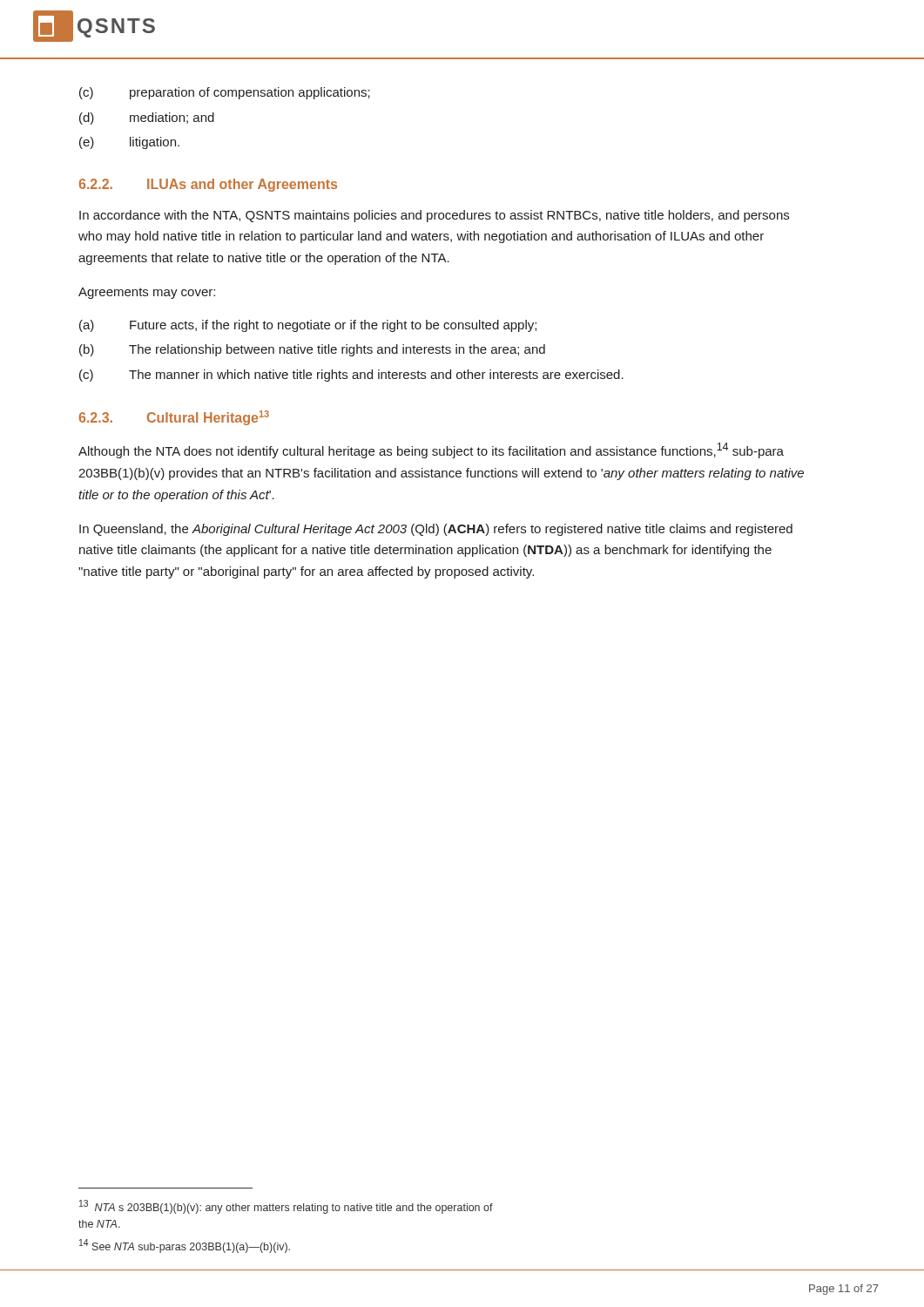Find the region starting "13 NTA s 203BB(1)(b)(v):"
924x1307 pixels.
tap(285, 1215)
